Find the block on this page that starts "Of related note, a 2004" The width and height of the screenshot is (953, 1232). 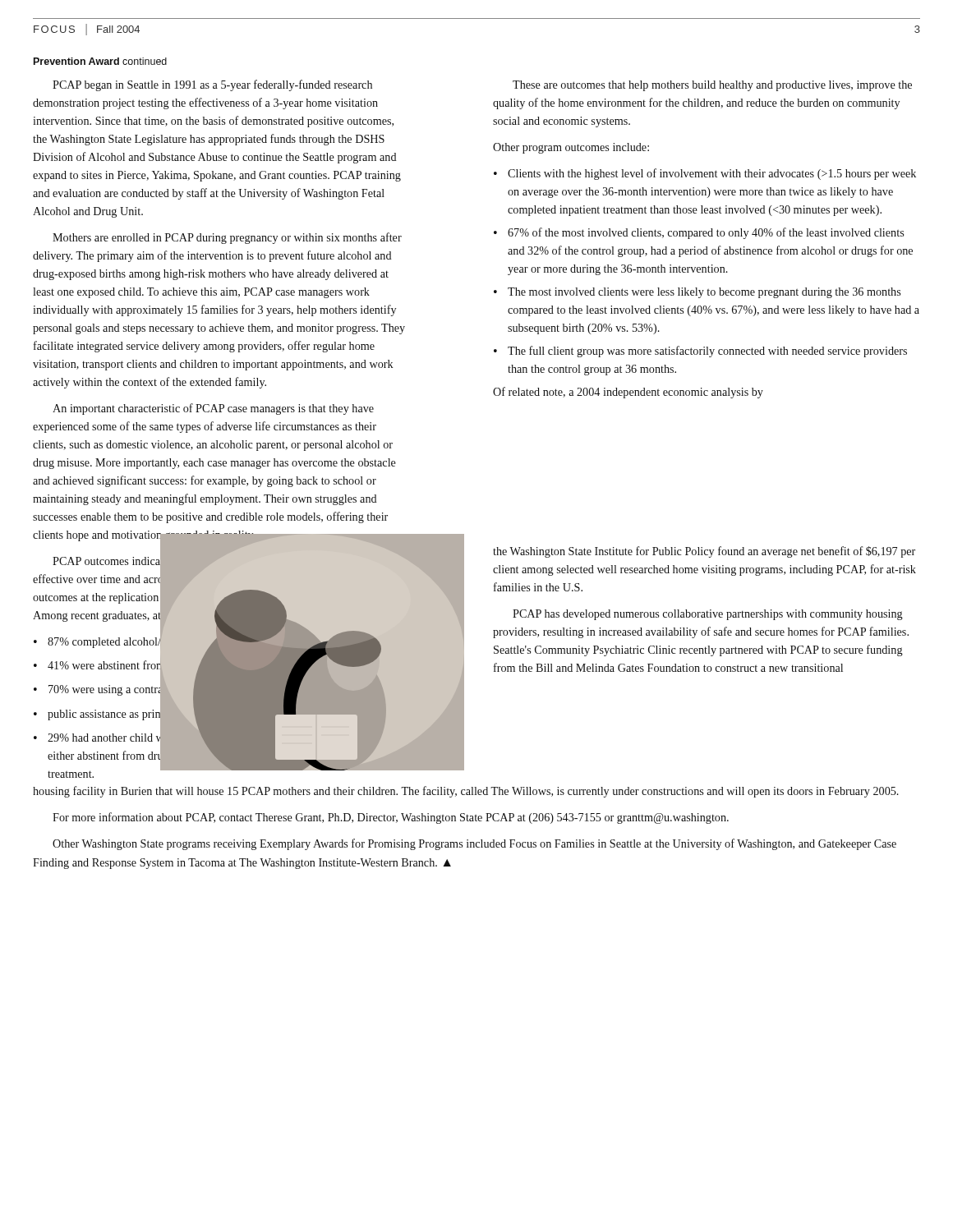coord(628,392)
